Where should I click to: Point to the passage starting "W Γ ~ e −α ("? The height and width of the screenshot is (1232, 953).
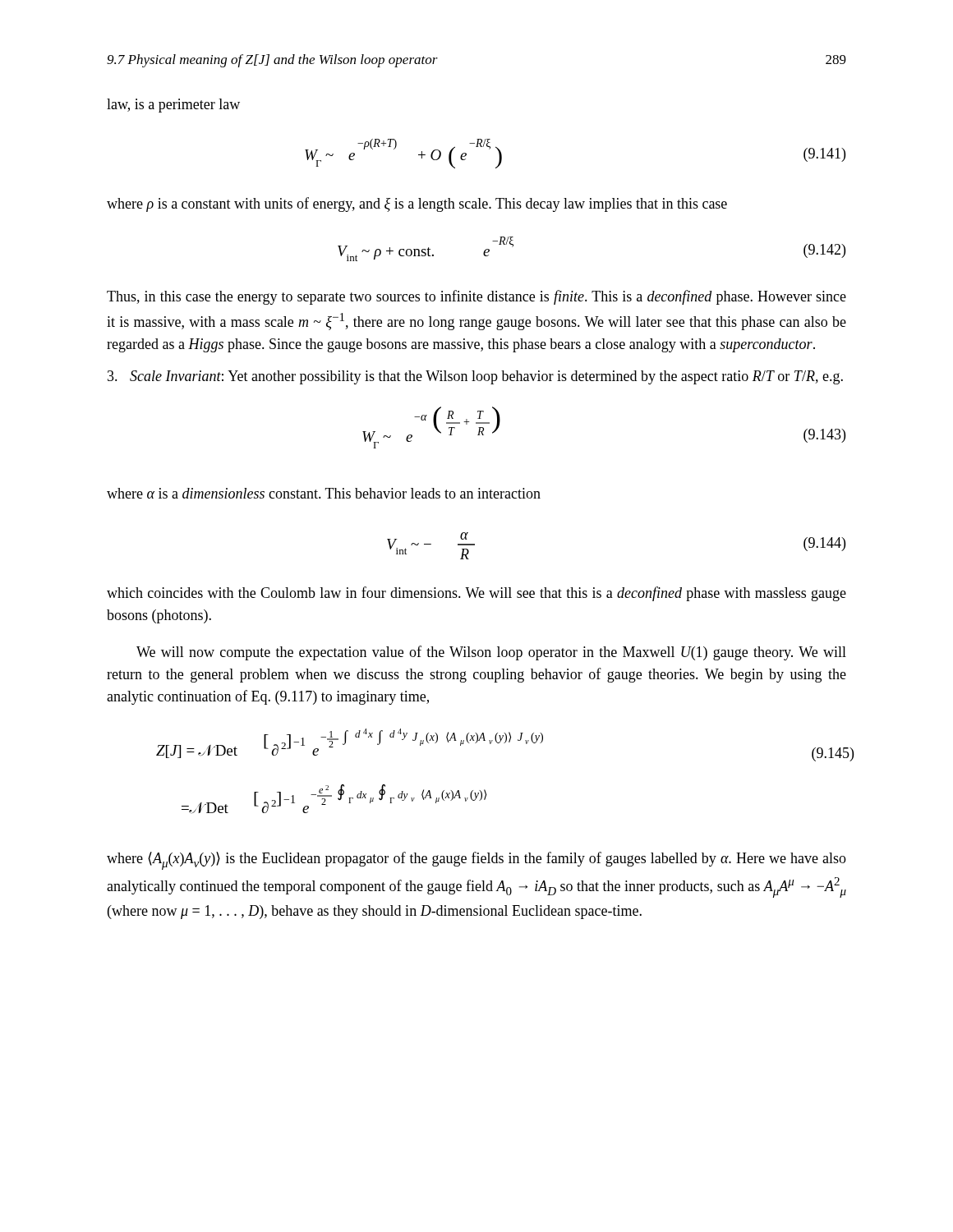coord(437,428)
